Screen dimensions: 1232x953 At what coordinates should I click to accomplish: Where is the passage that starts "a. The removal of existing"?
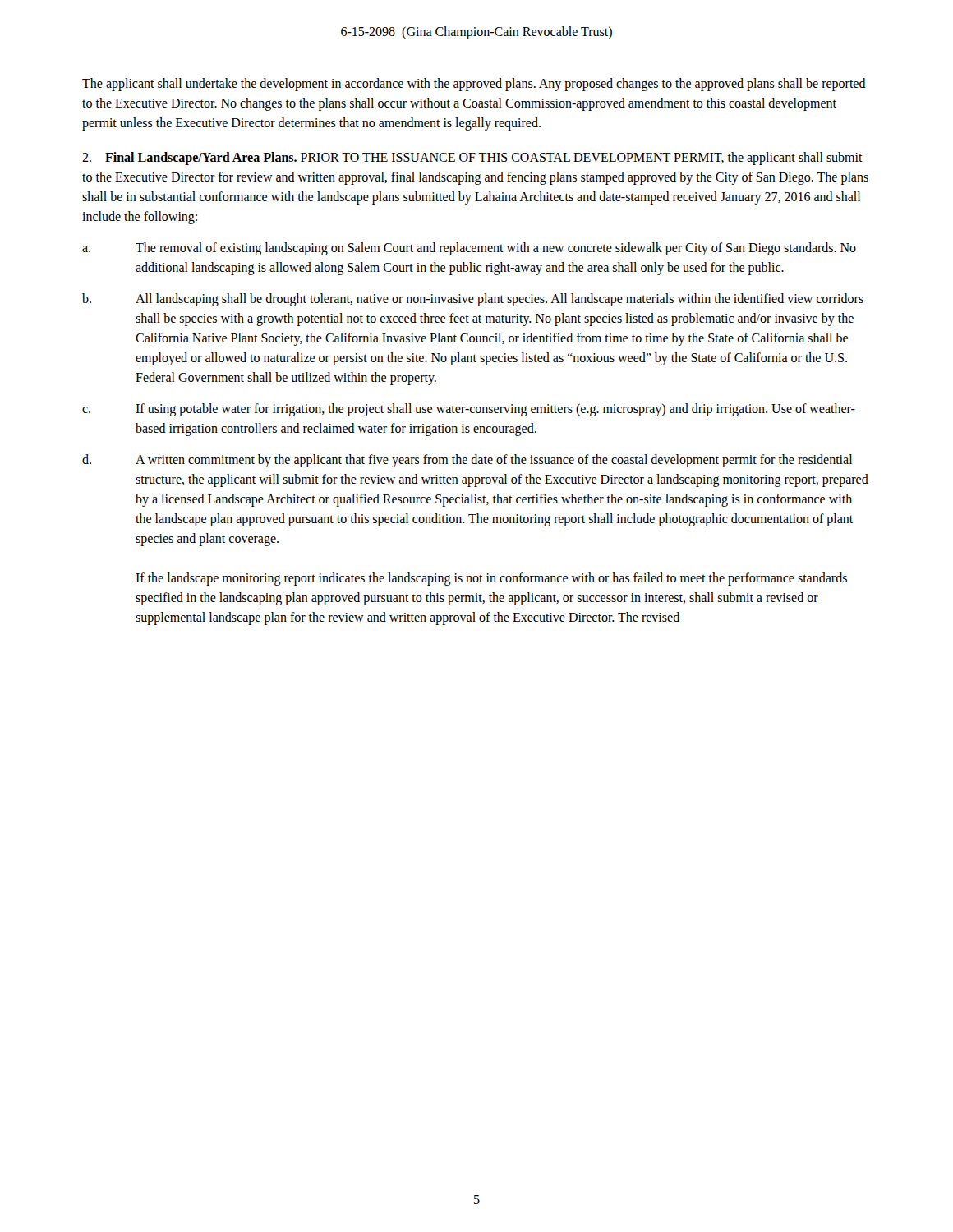[476, 258]
